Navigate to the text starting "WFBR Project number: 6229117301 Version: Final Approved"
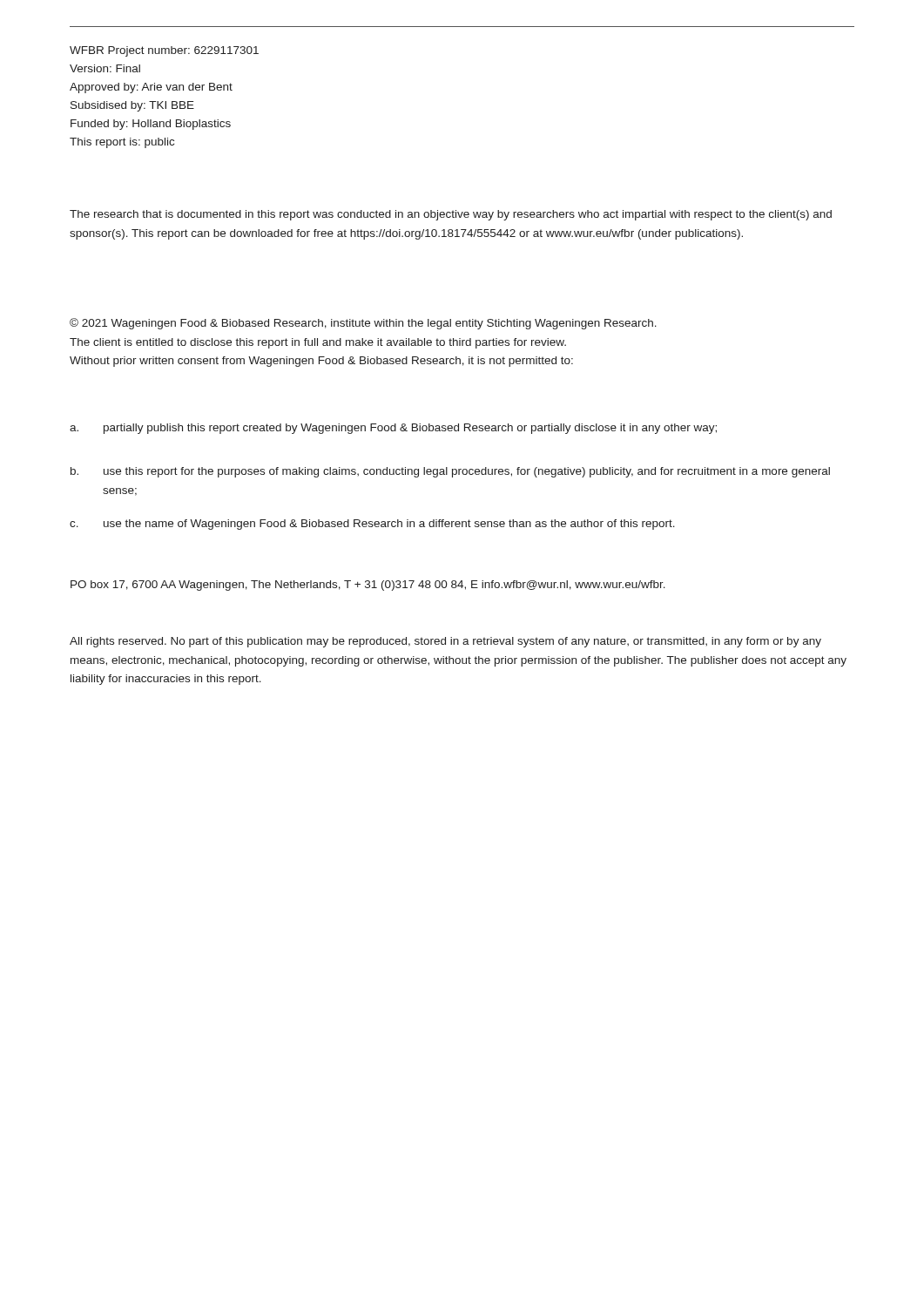This screenshot has width=924, height=1307. click(164, 96)
